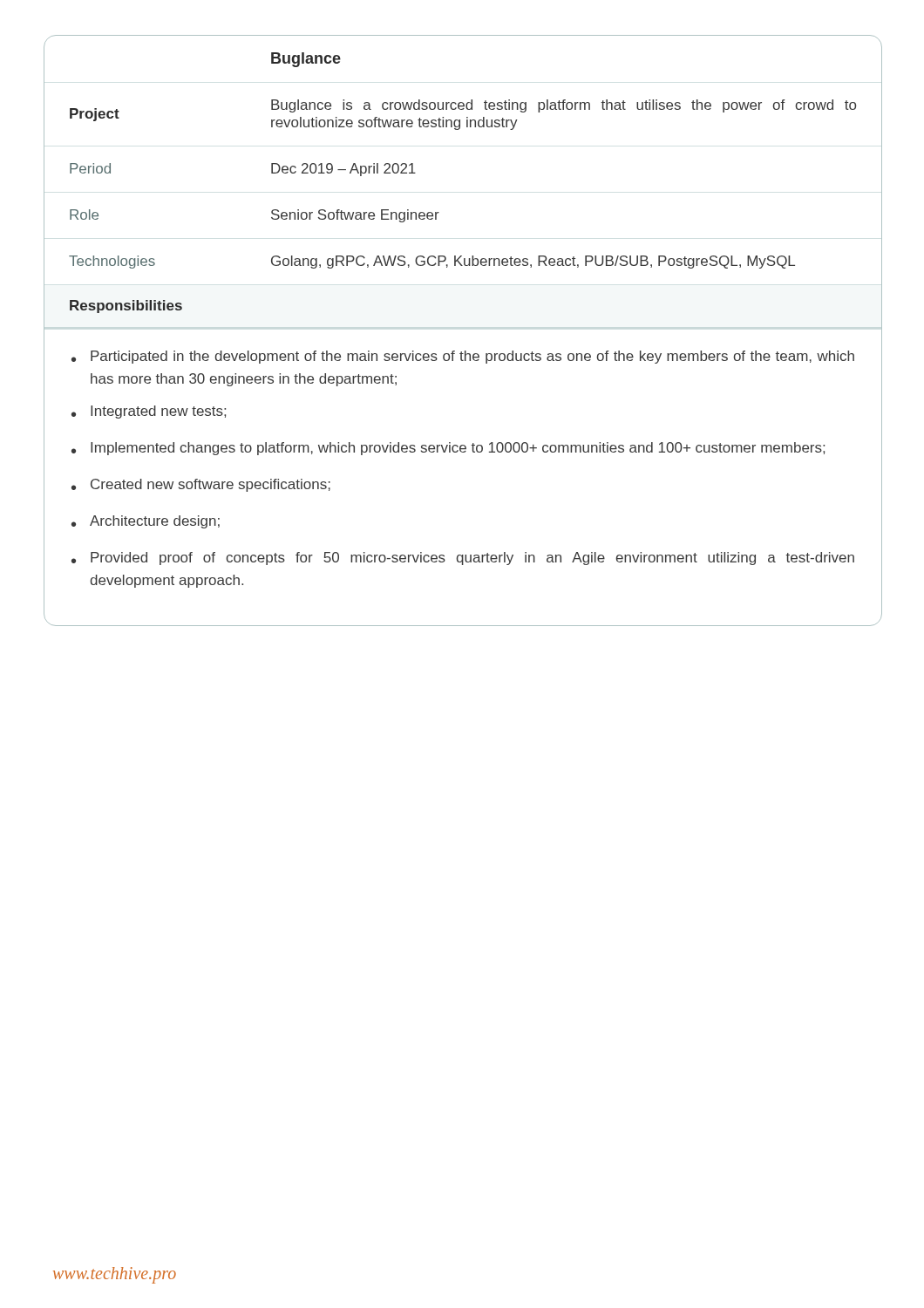The height and width of the screenshot is (1308, 924).
Task: Locate the list item that reads "• Implemented changes to platform,"
Action: point(463,451)
